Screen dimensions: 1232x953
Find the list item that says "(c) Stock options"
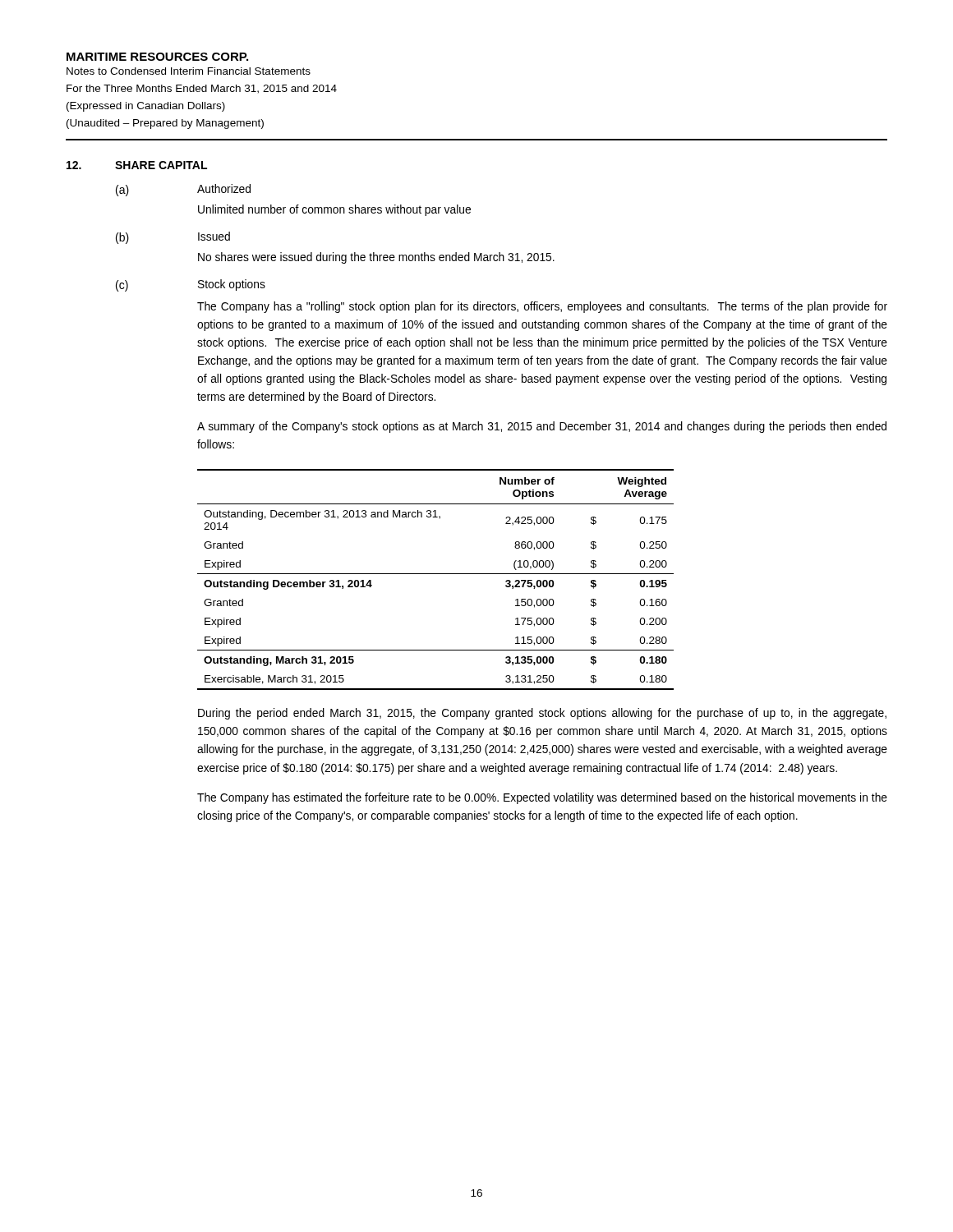[120, 285]
